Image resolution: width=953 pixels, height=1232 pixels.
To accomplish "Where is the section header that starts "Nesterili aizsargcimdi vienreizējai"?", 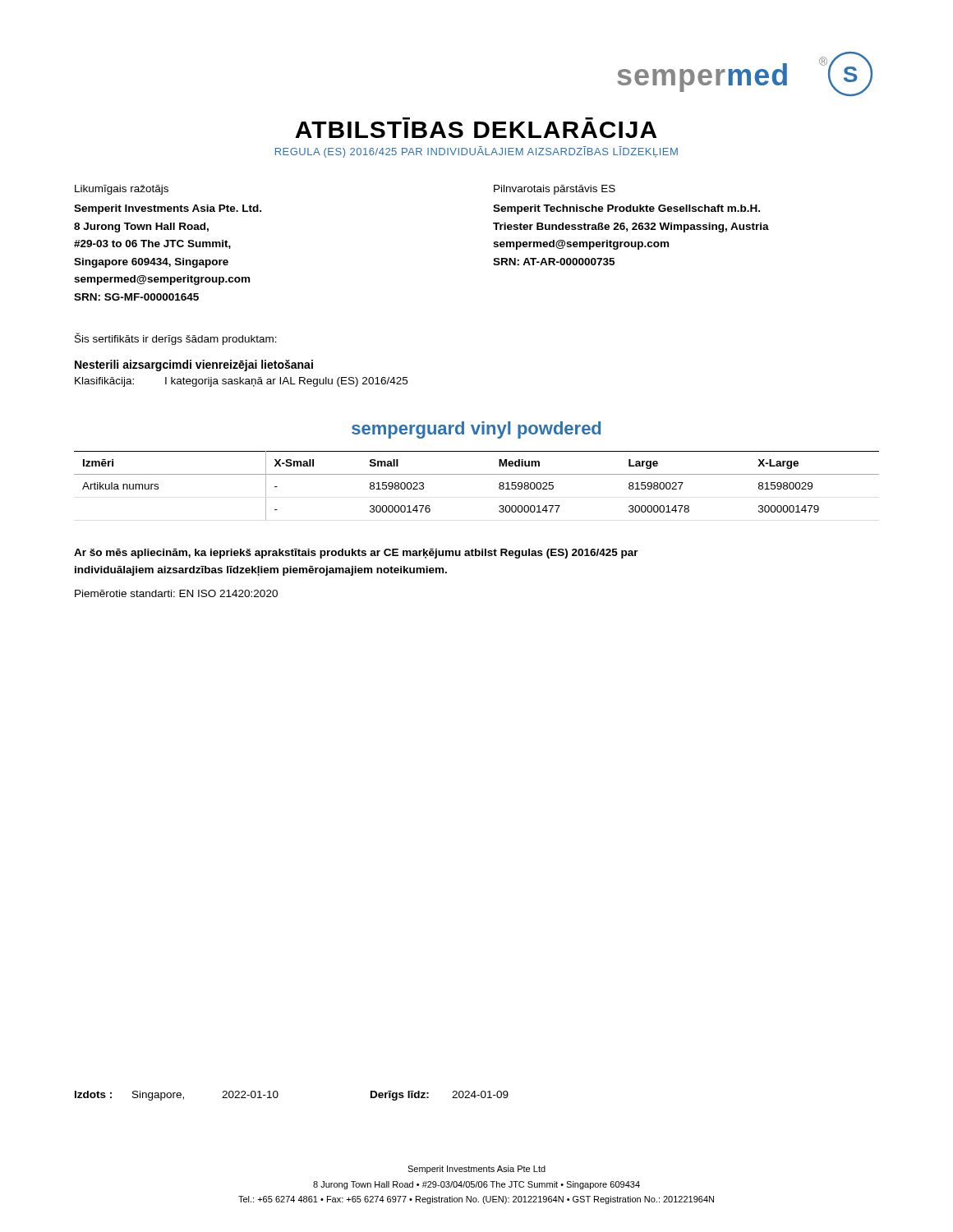I will click(194, 364).
